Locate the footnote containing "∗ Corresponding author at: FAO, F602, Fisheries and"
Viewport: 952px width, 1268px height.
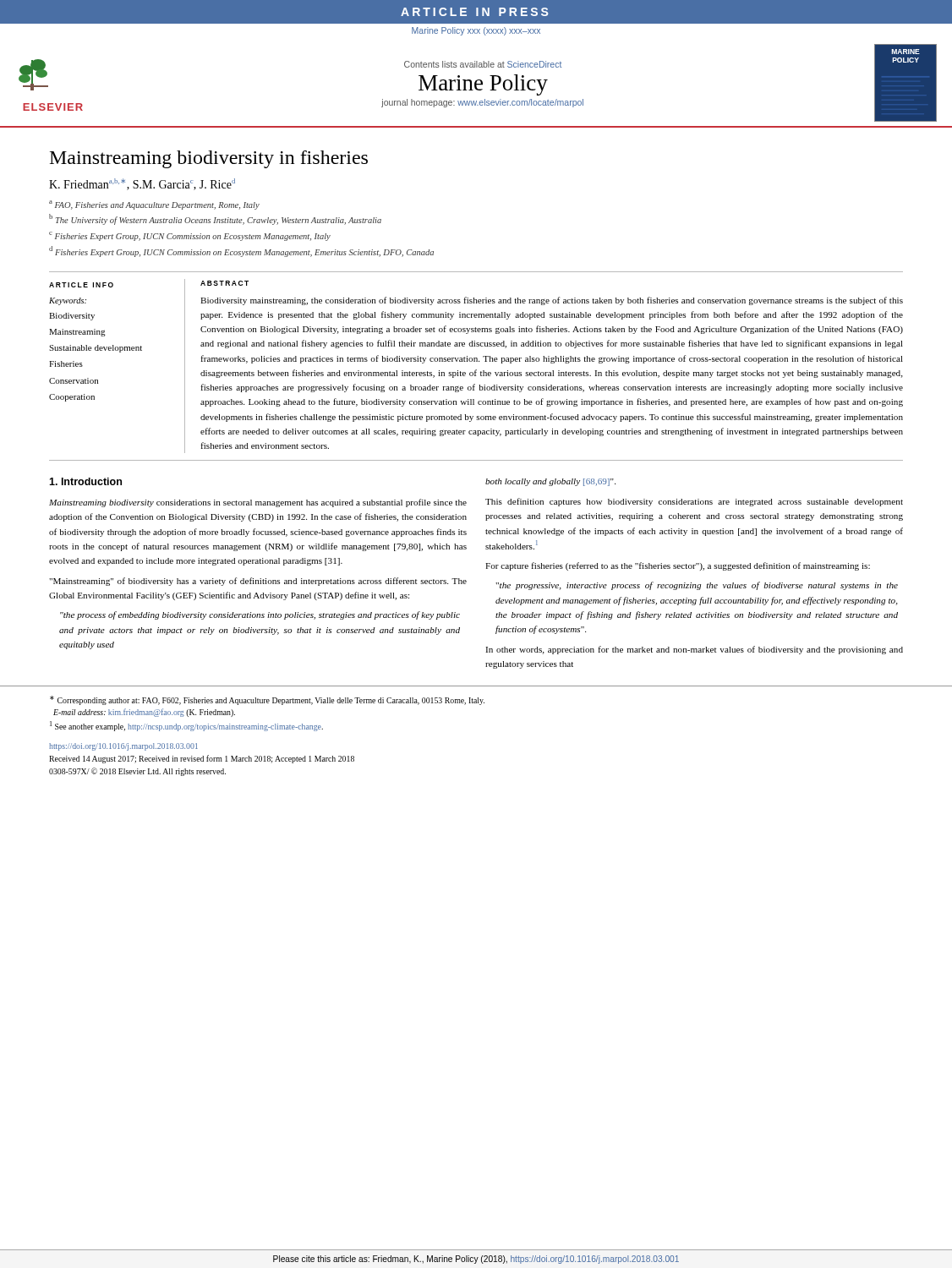267,713
